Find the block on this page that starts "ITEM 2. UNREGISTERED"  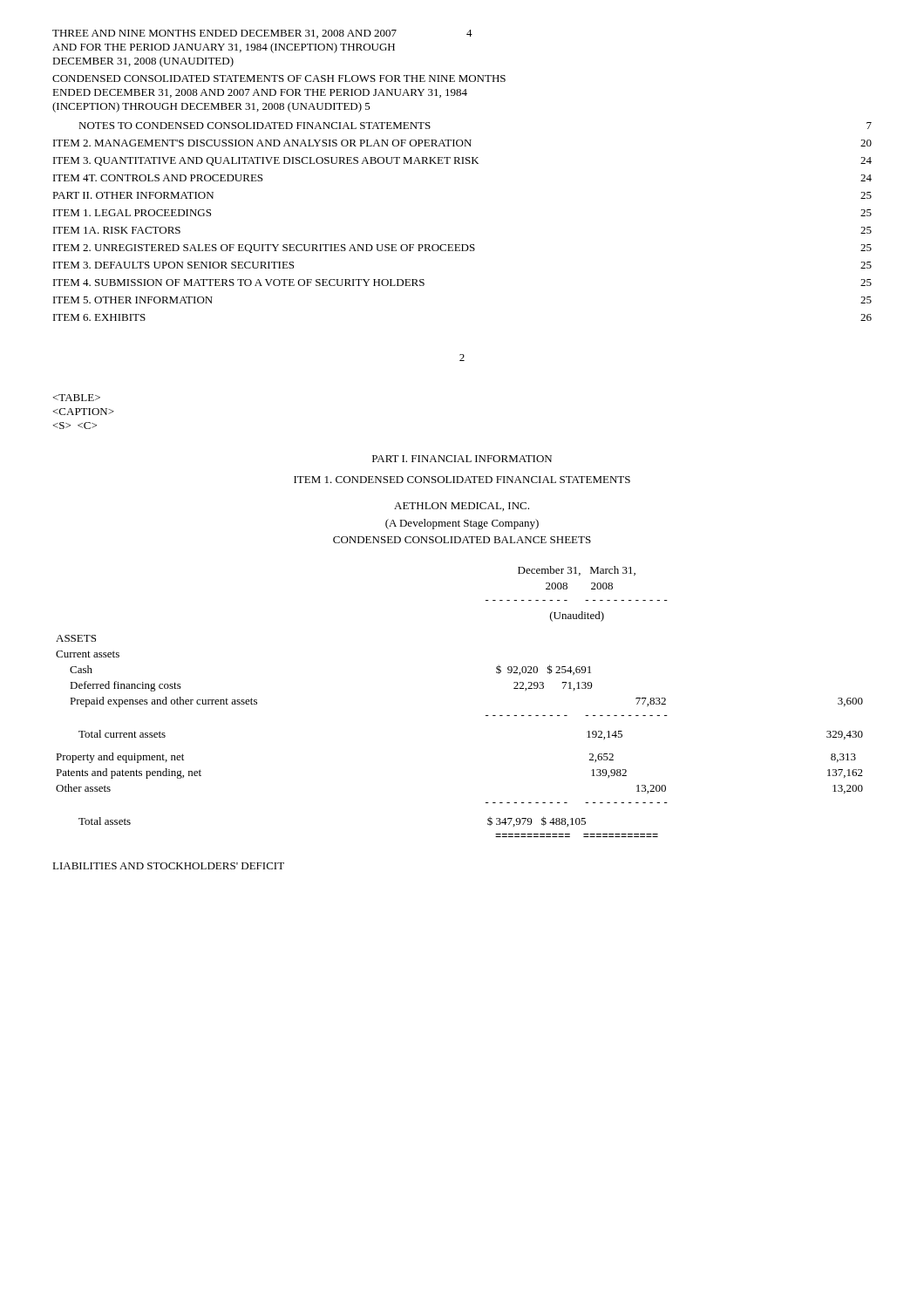pos(462,248)
